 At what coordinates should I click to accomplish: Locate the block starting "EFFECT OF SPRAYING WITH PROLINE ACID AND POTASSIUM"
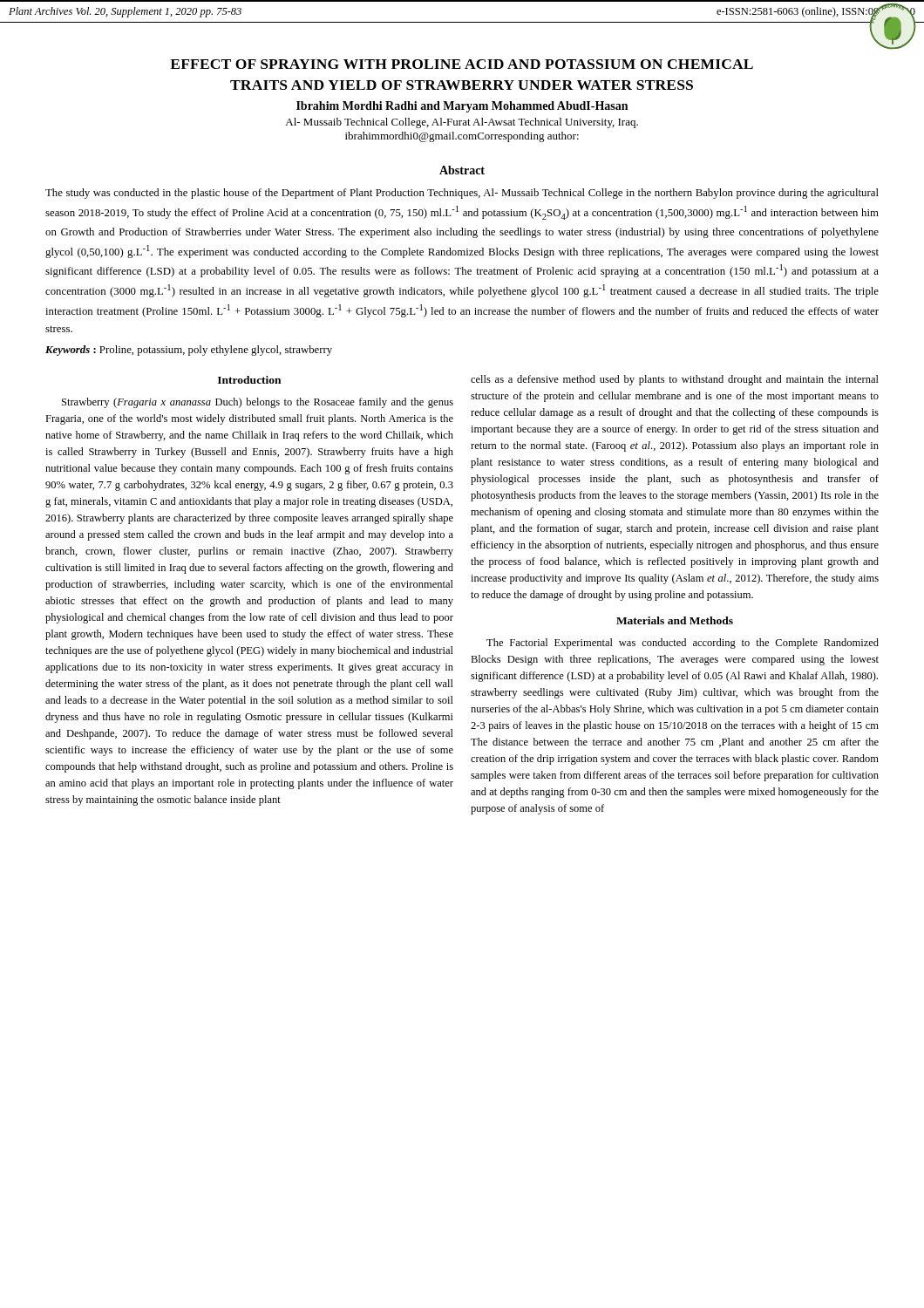tap(462, 75)
